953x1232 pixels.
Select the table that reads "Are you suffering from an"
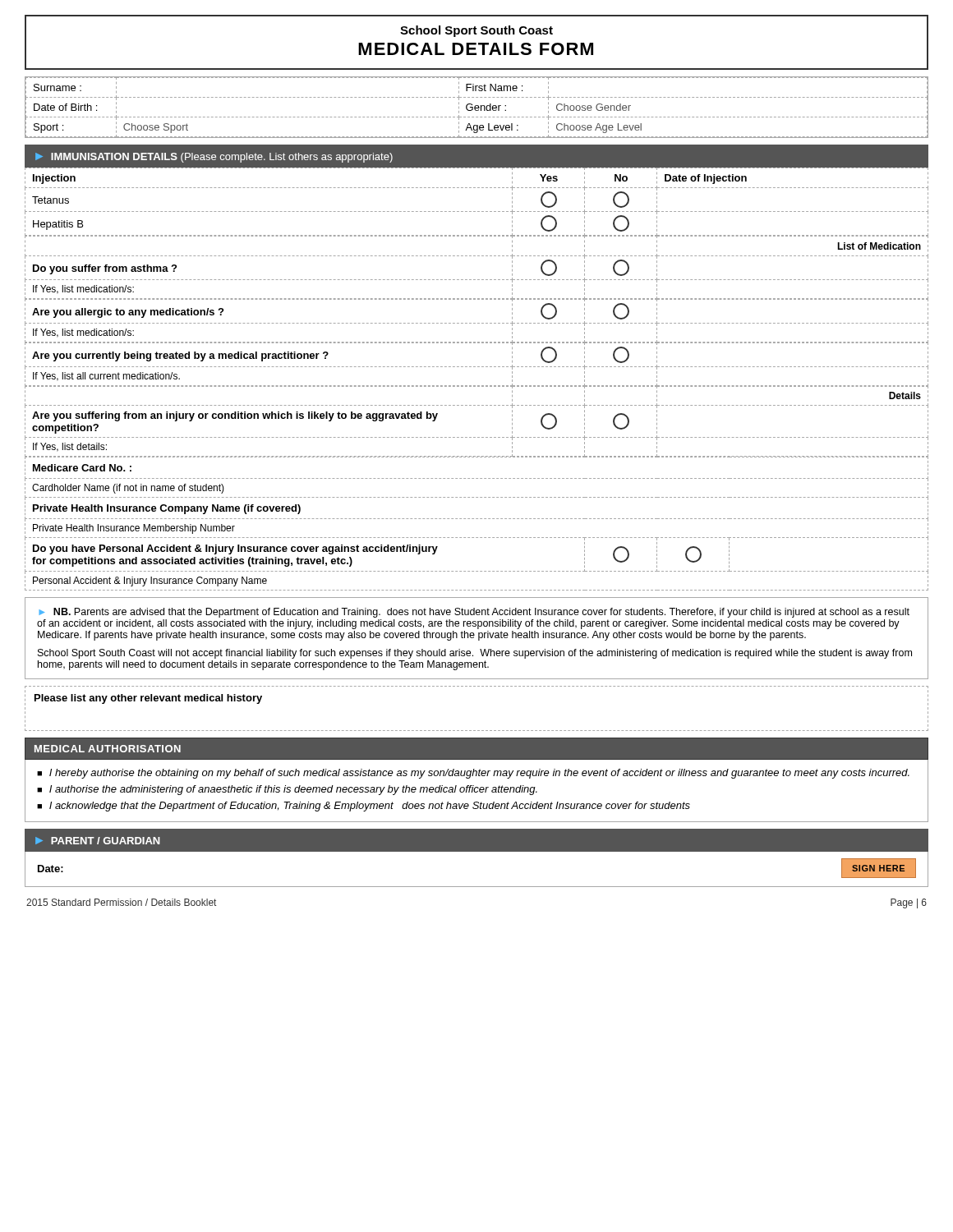[476, 421]
